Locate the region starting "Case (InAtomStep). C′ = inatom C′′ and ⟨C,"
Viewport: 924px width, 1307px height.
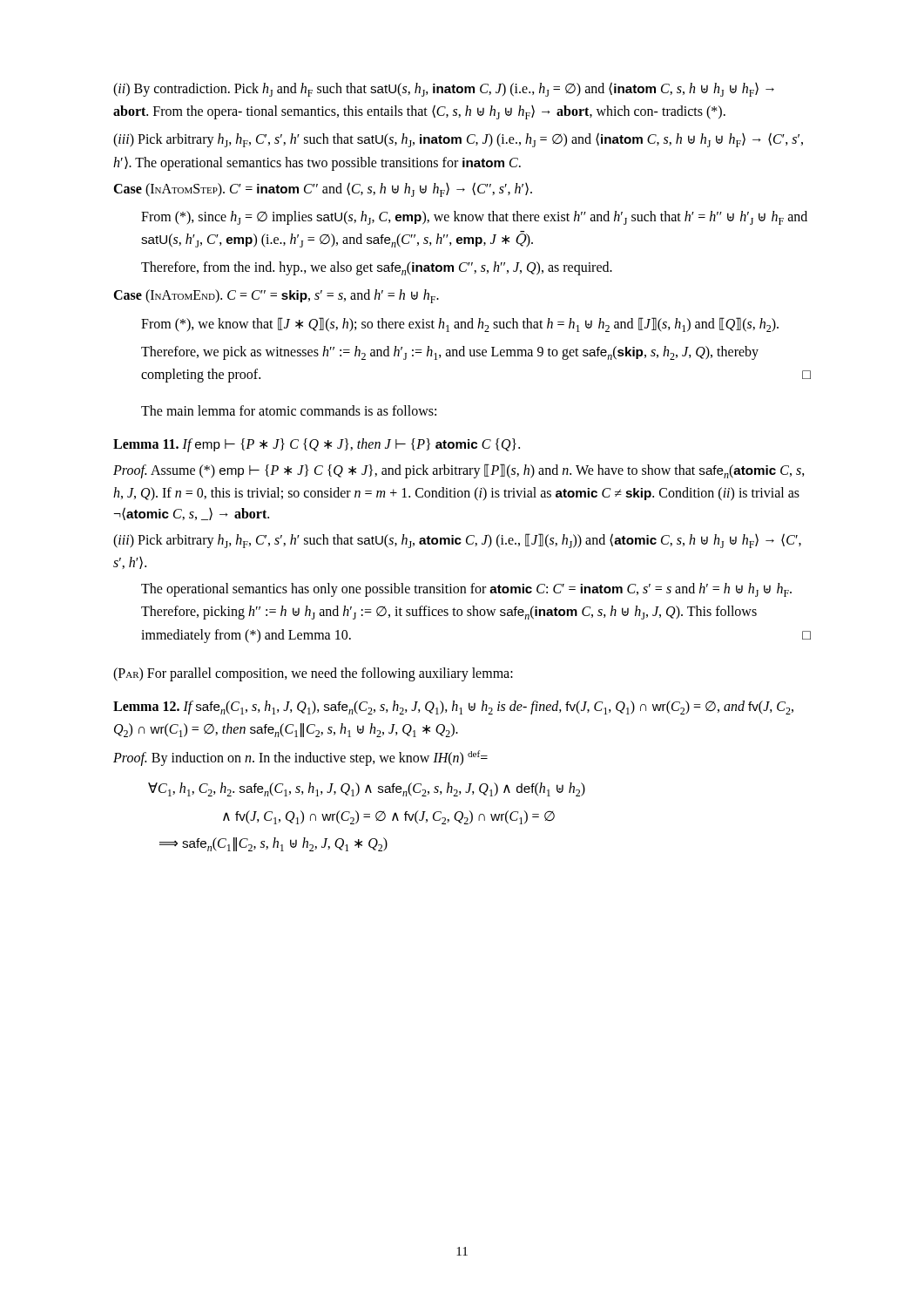point(462,190)
